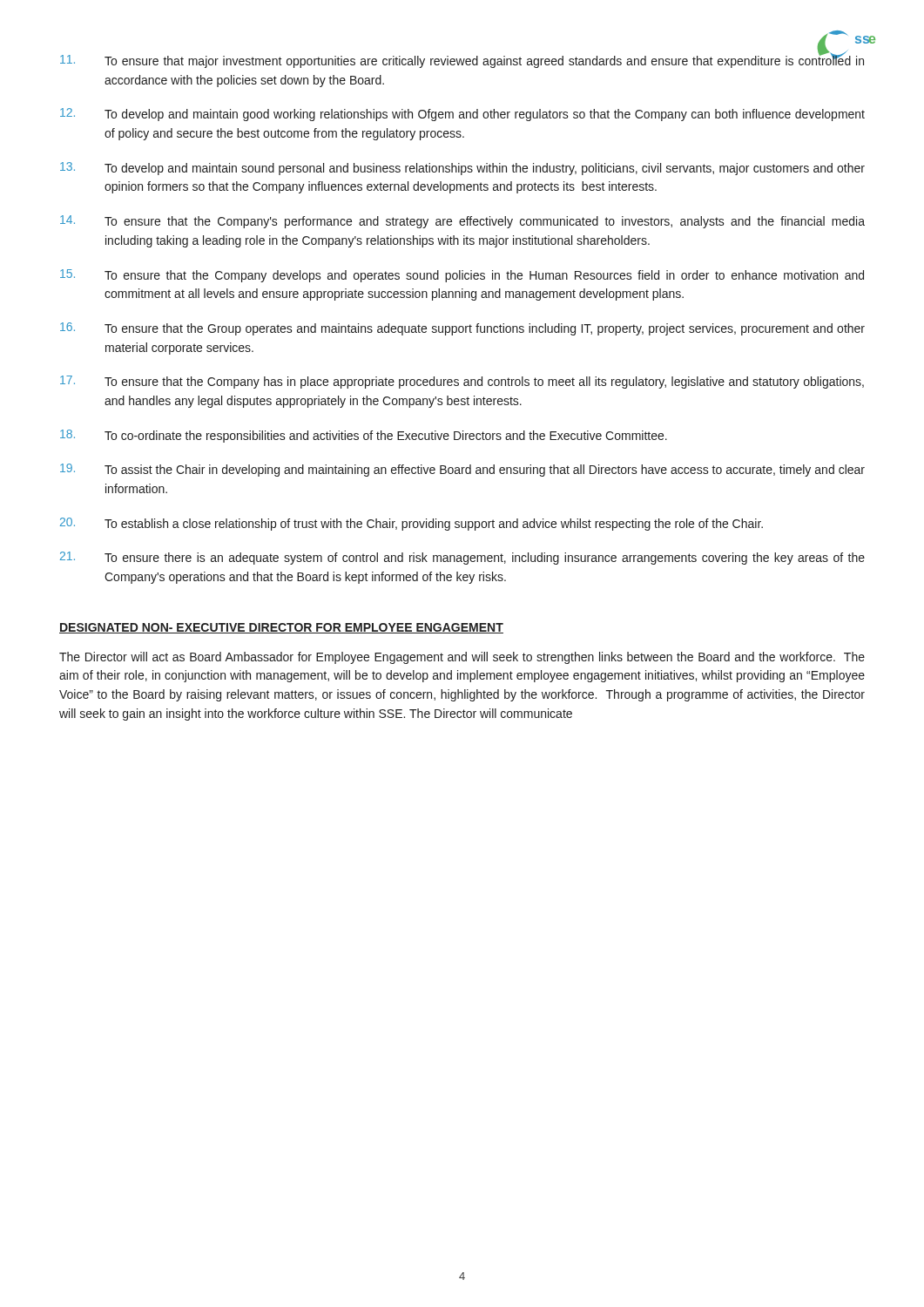
Task: Click the passage that begins "18. To co-ordinate the responsibilities"
Action: 462,436
